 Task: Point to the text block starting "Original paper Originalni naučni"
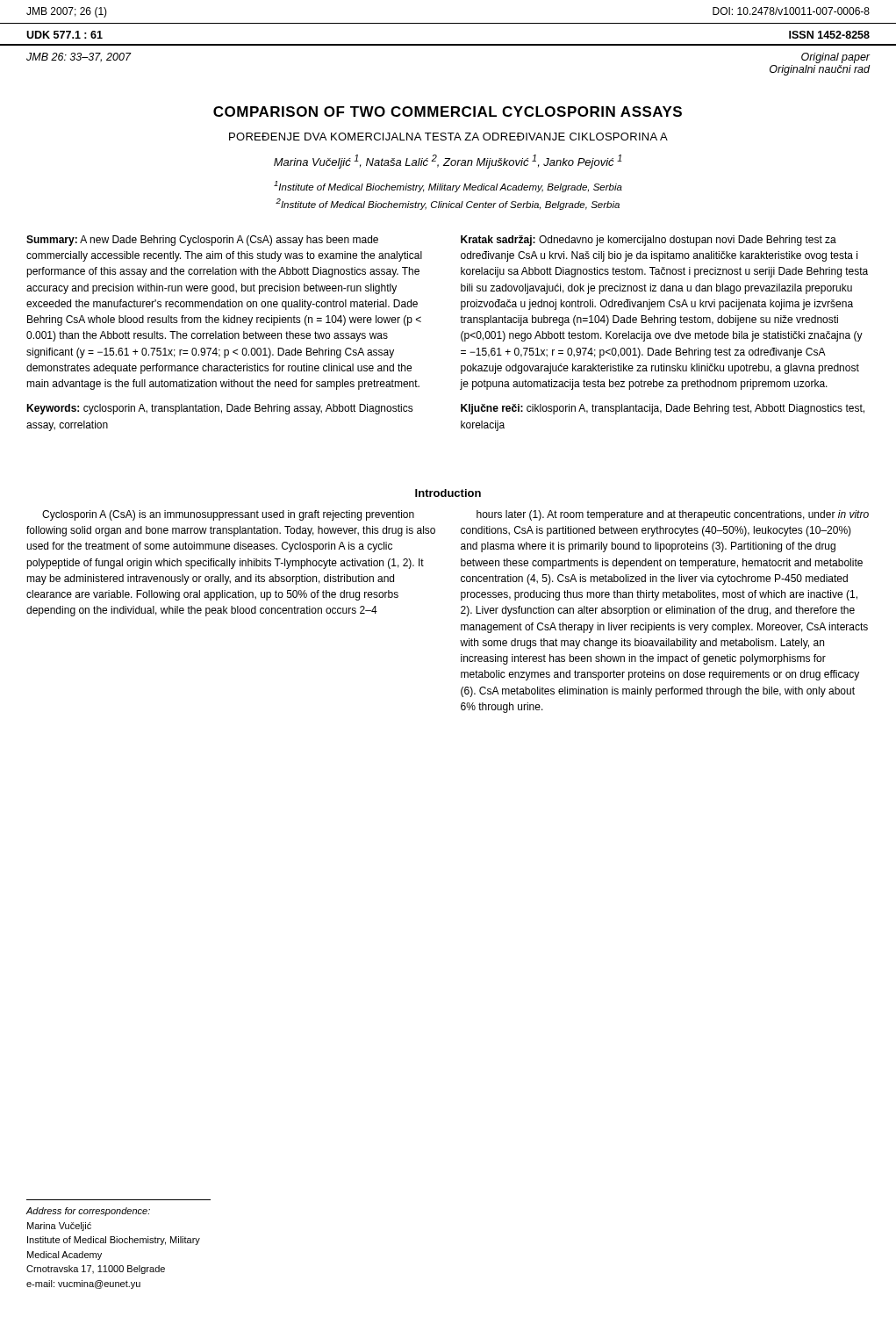pos(819,63)
